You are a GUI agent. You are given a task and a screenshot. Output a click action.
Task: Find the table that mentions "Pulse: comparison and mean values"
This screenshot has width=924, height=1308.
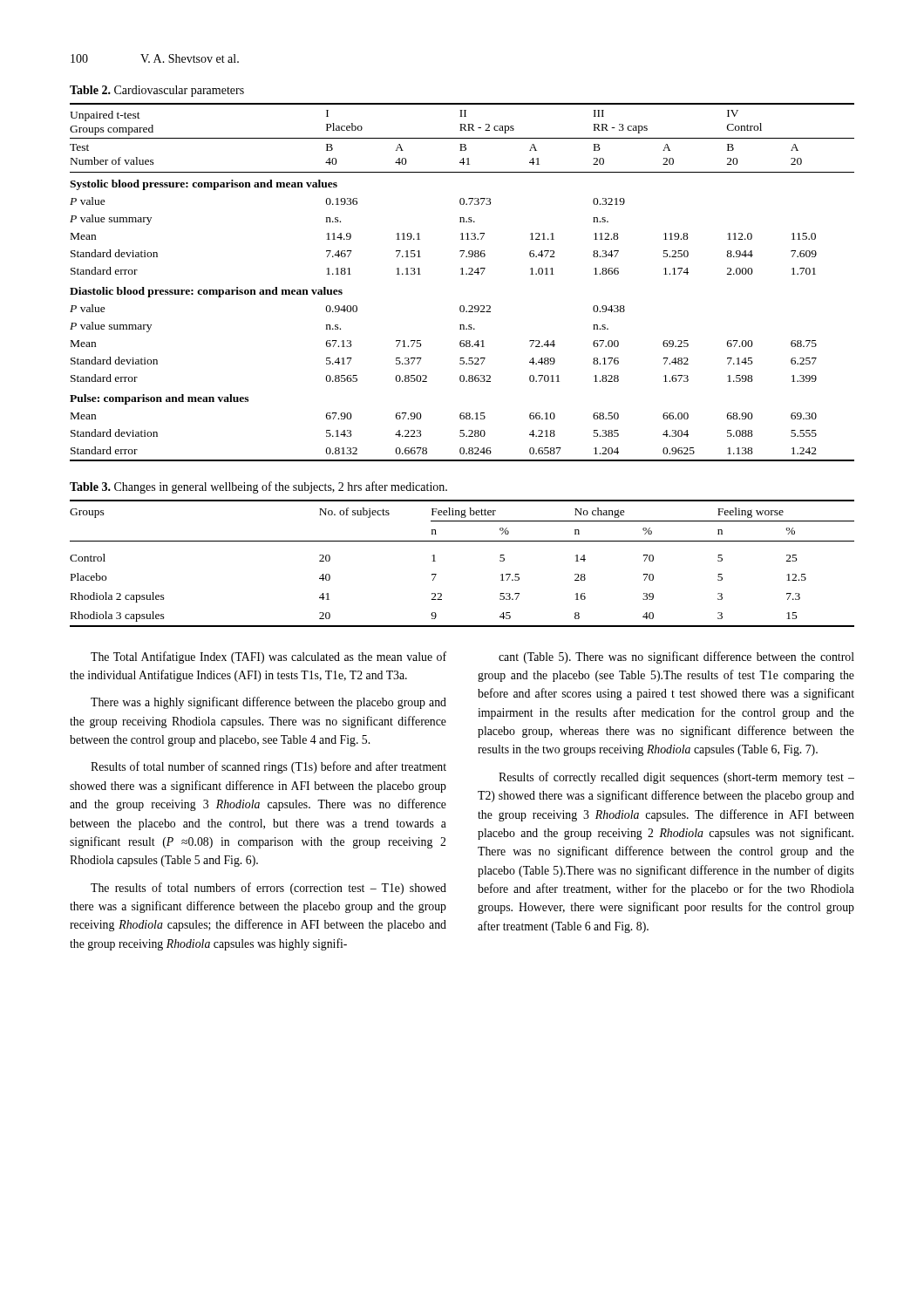click(462, 282)
